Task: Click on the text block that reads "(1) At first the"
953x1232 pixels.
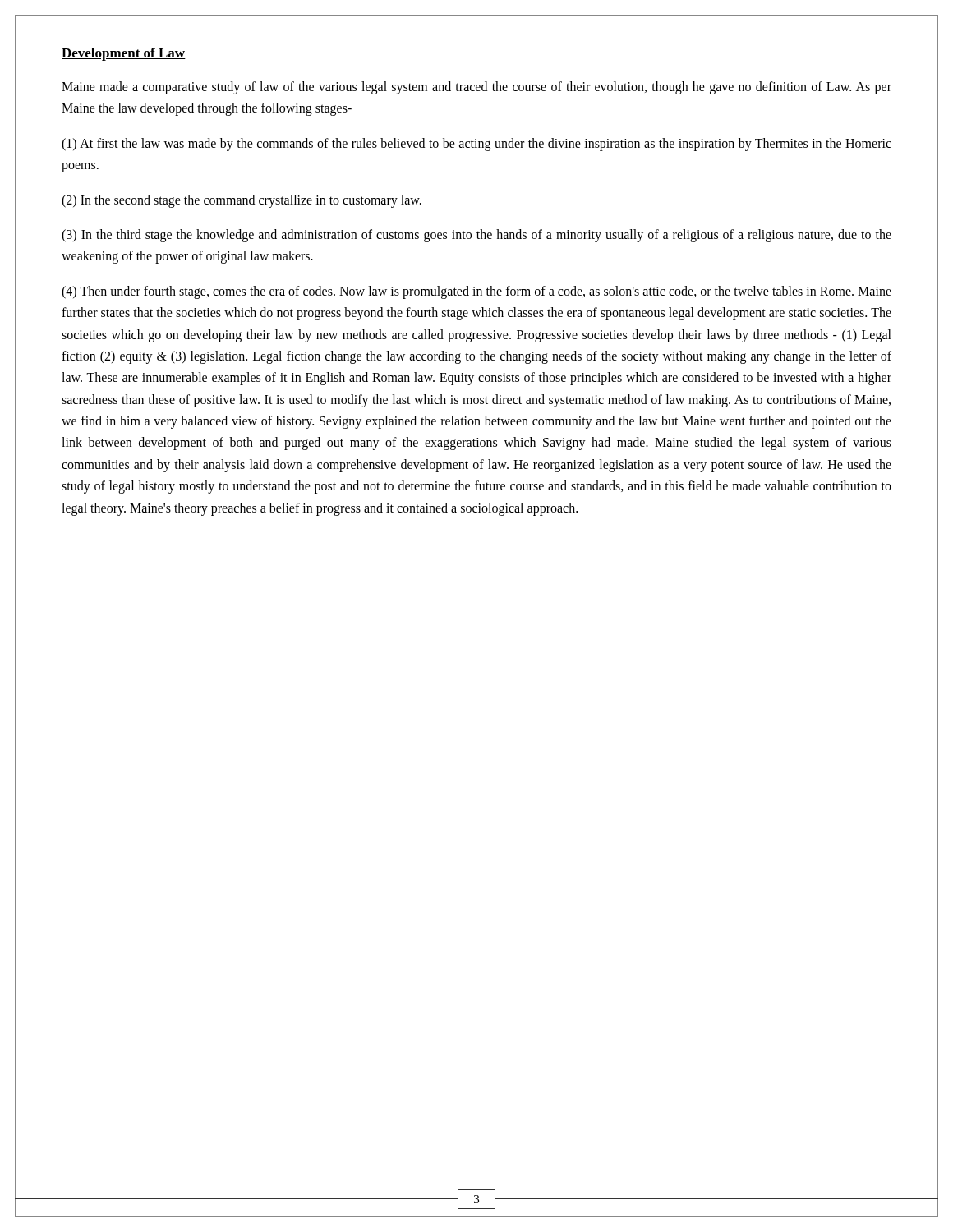Action: coord(476,154)
